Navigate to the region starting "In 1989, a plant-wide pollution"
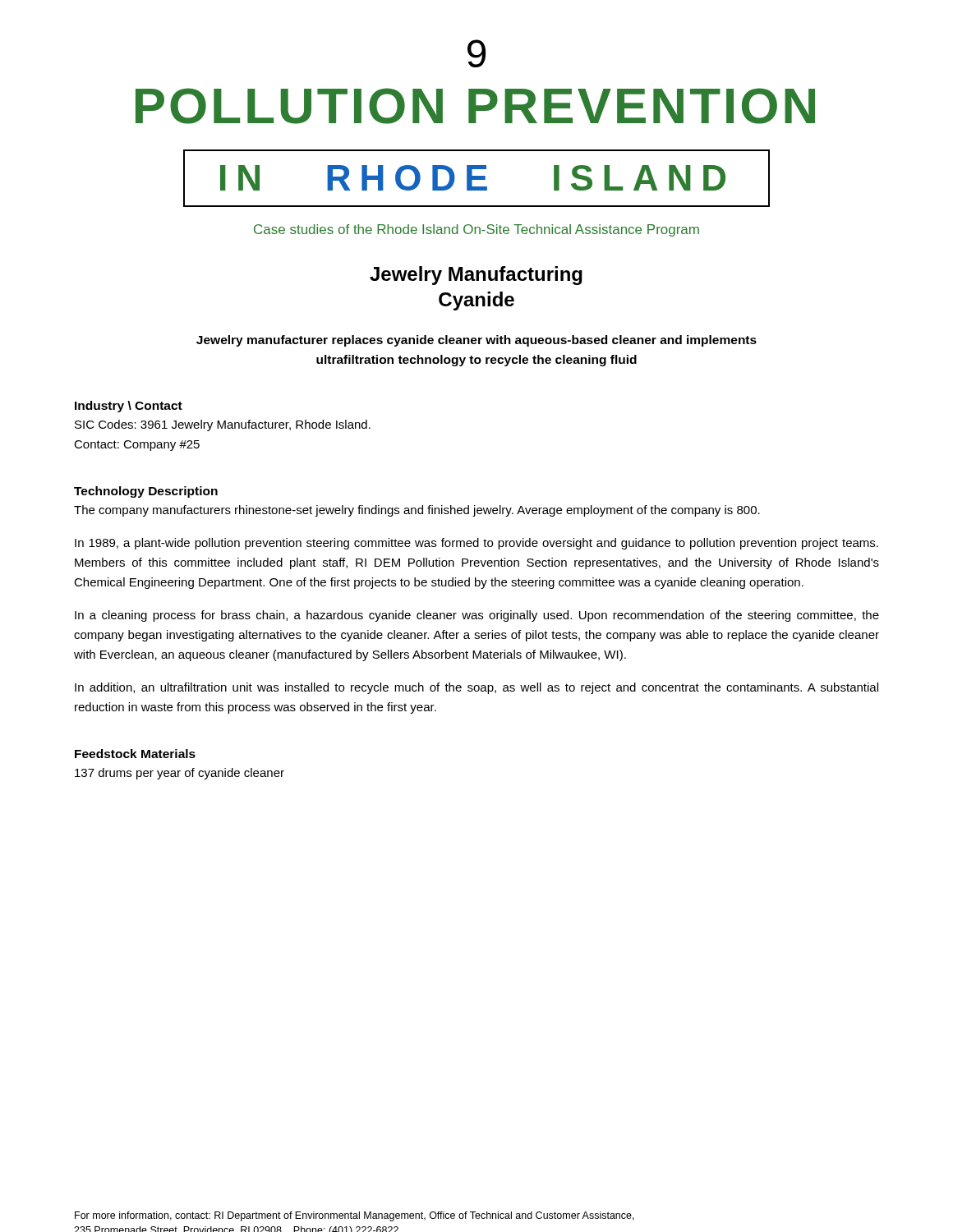 pos(476,562)
